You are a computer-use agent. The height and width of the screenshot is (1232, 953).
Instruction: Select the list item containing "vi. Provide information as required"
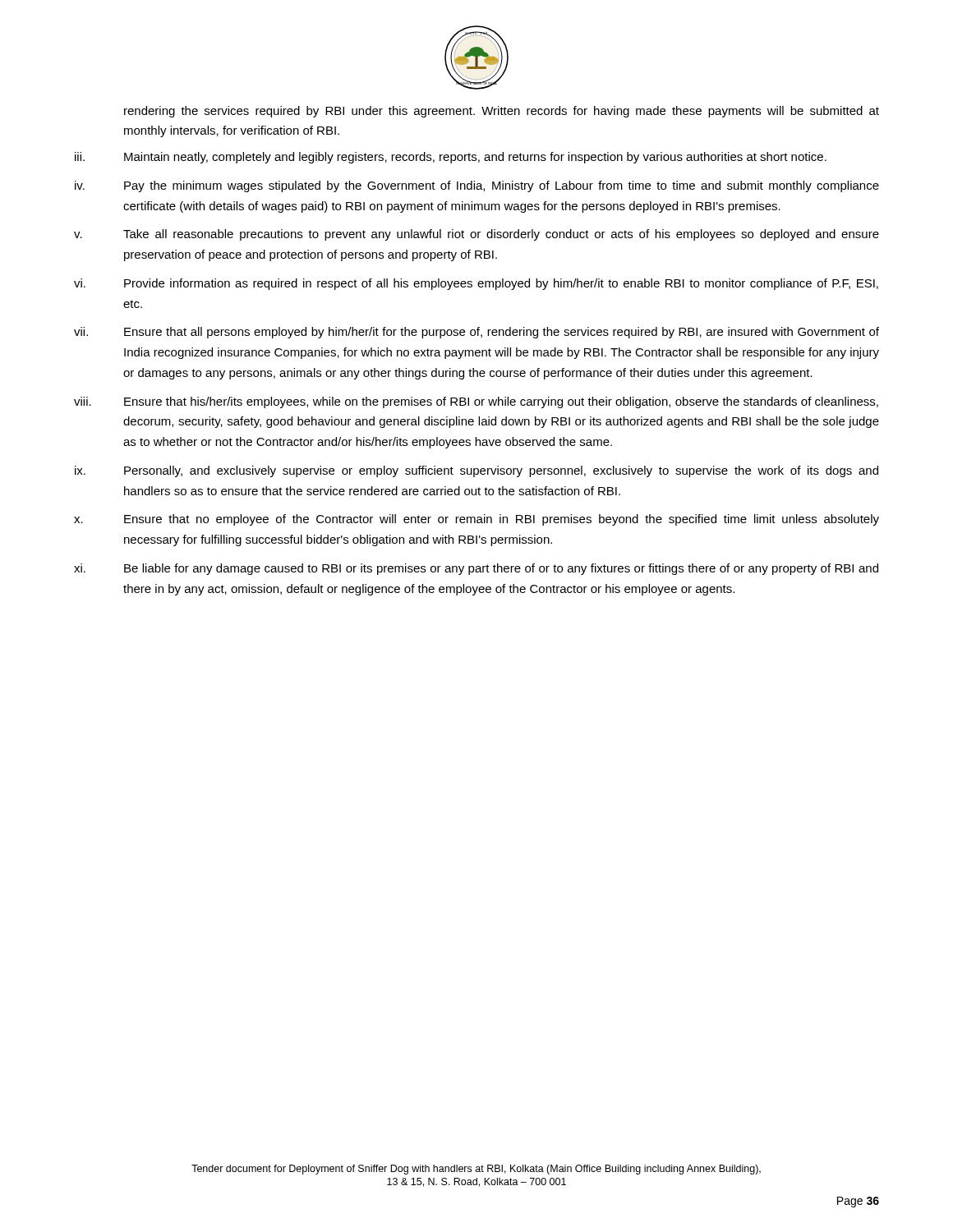coord(476,294)
